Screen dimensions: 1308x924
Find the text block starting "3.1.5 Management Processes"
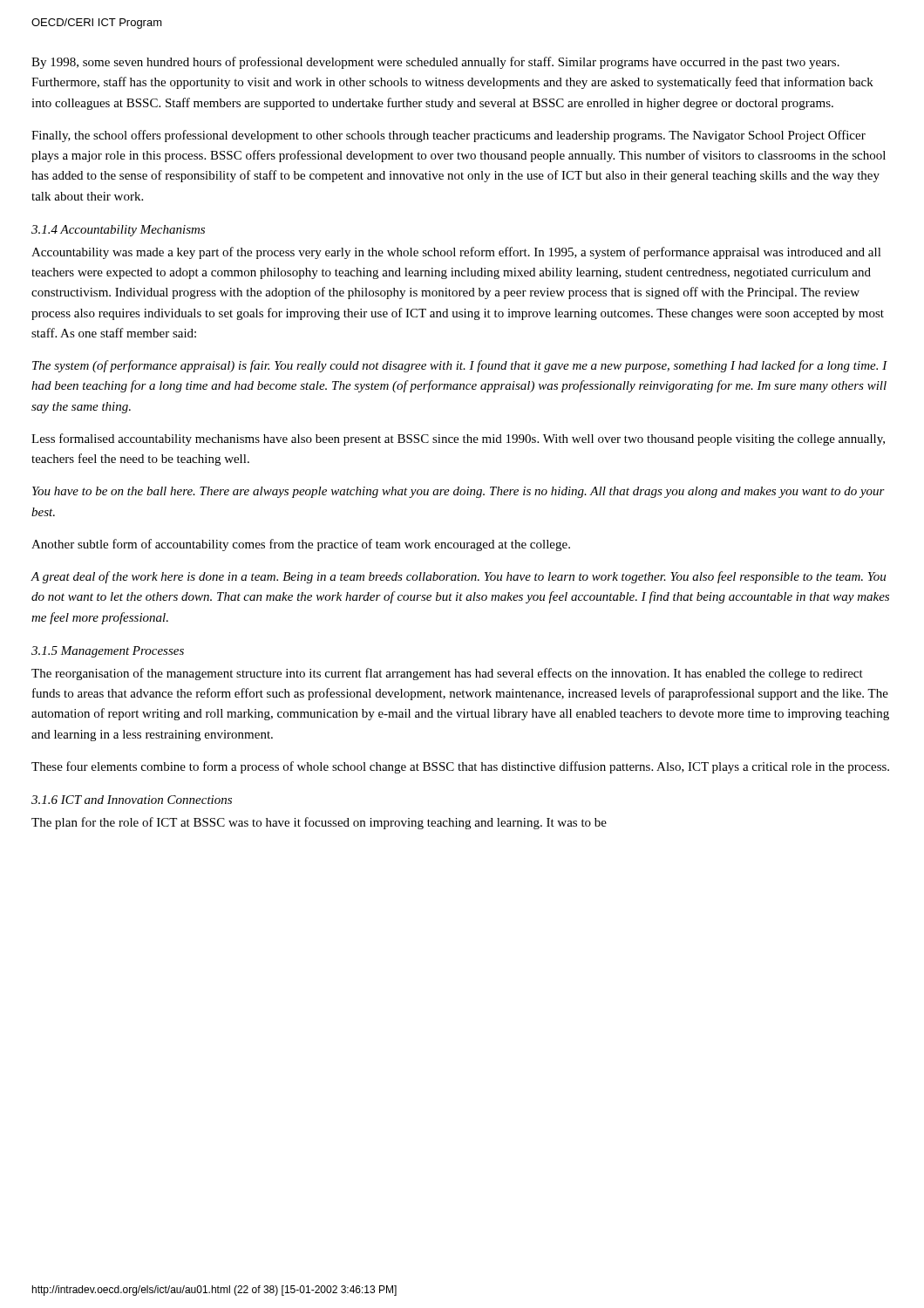tap(108, 650)
